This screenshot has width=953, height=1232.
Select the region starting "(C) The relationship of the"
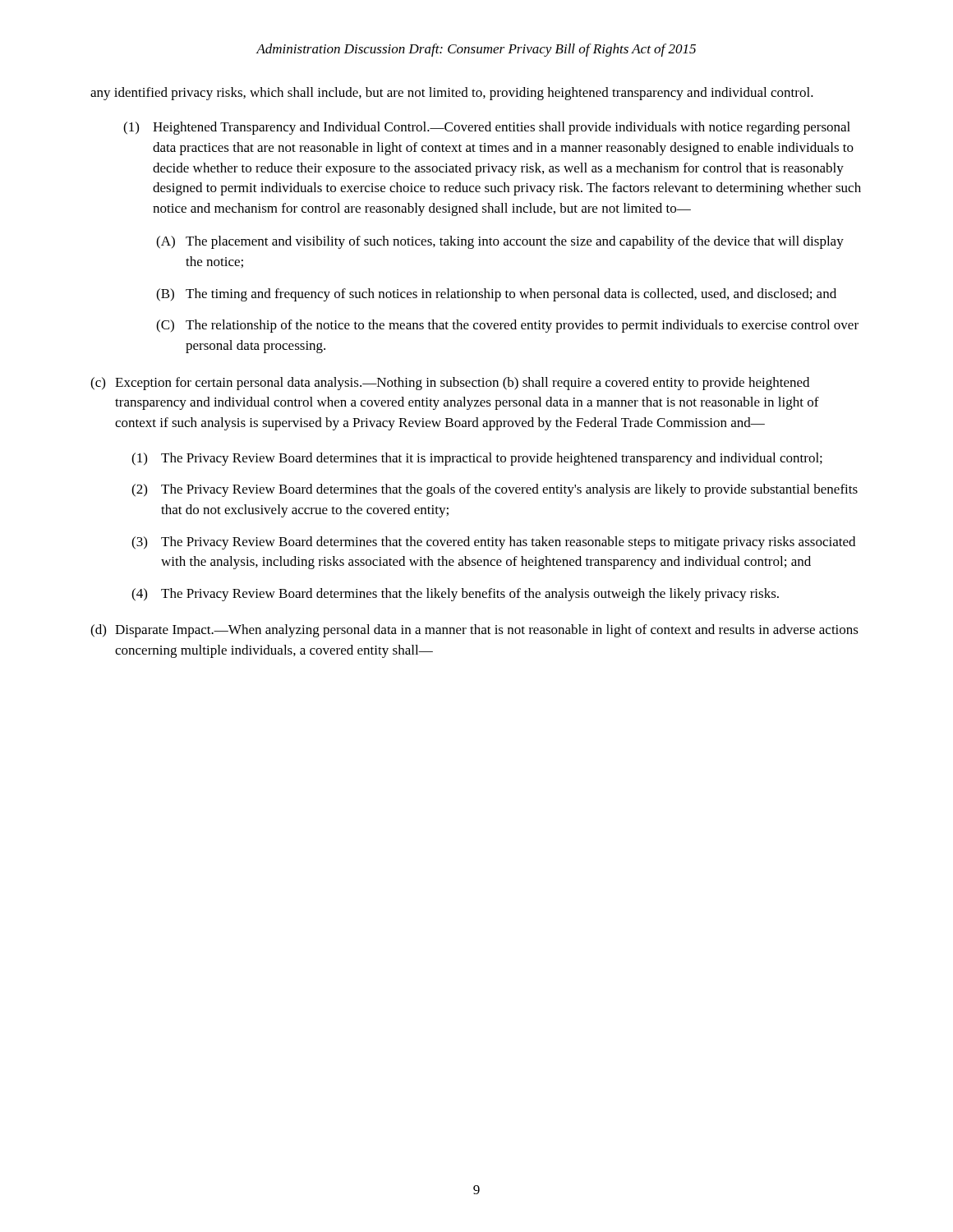(509, 336)
